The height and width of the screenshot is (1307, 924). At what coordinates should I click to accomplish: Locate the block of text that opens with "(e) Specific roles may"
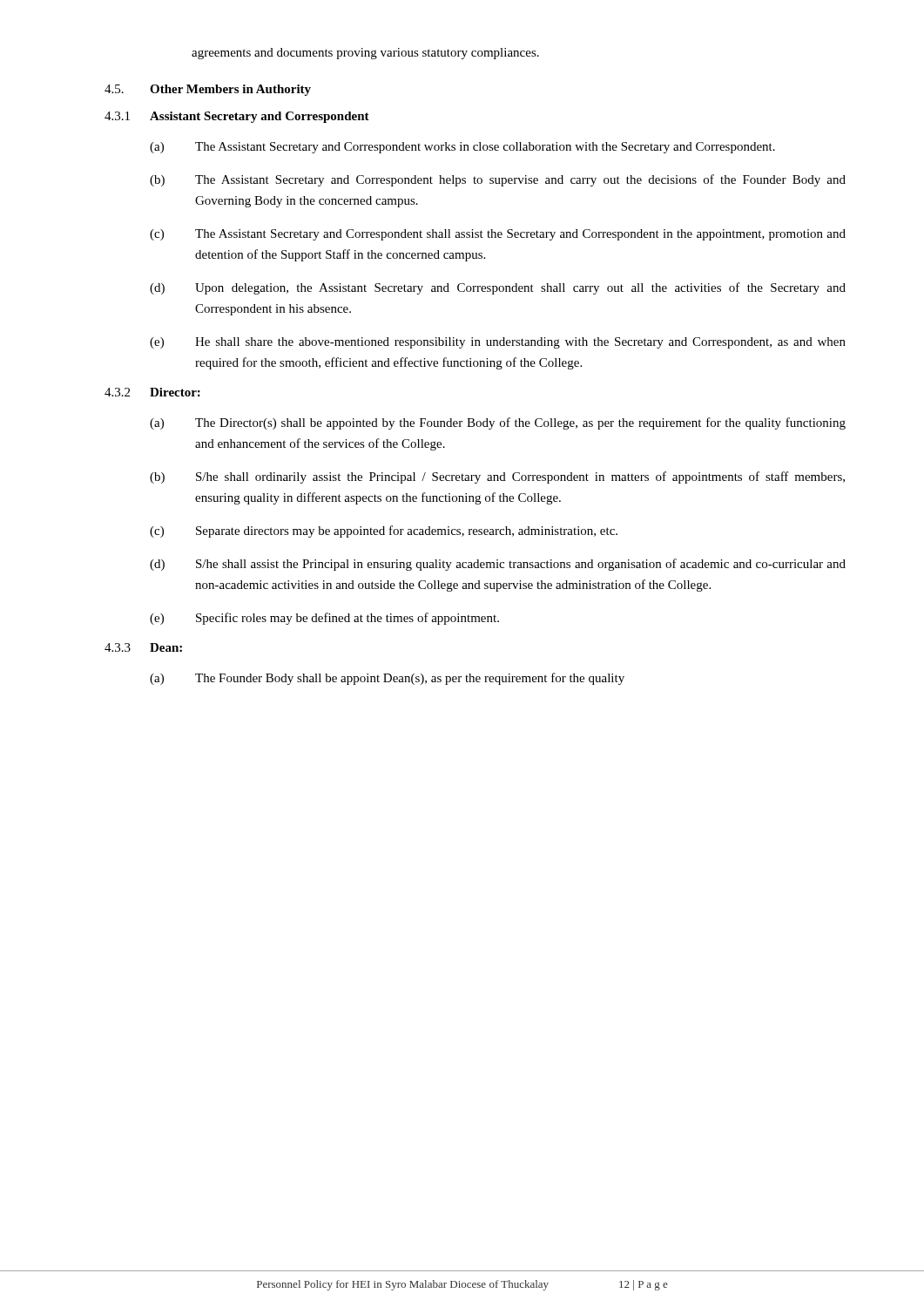point(498,618)
